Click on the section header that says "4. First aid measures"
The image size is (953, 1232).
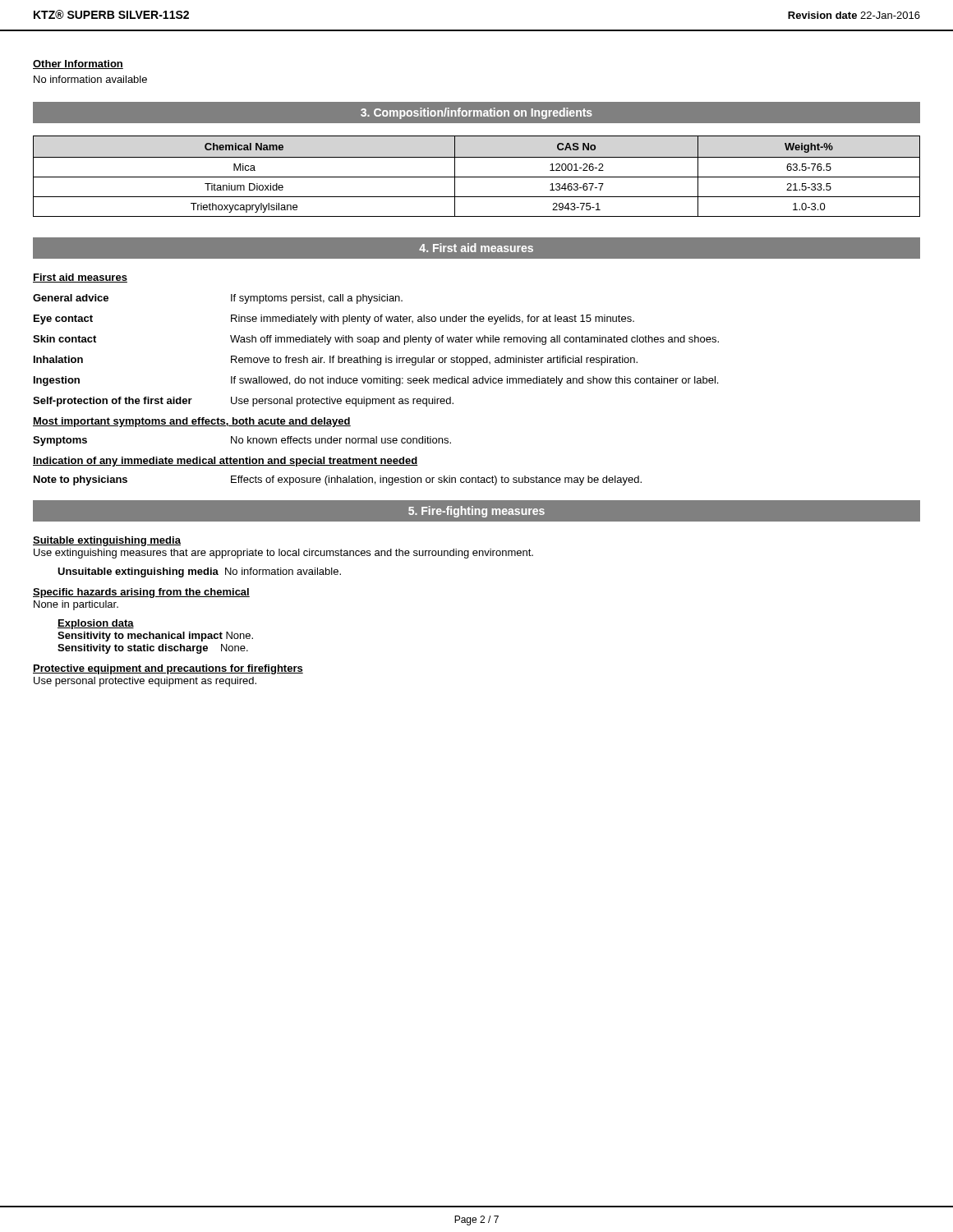click(x=476, y=248)
